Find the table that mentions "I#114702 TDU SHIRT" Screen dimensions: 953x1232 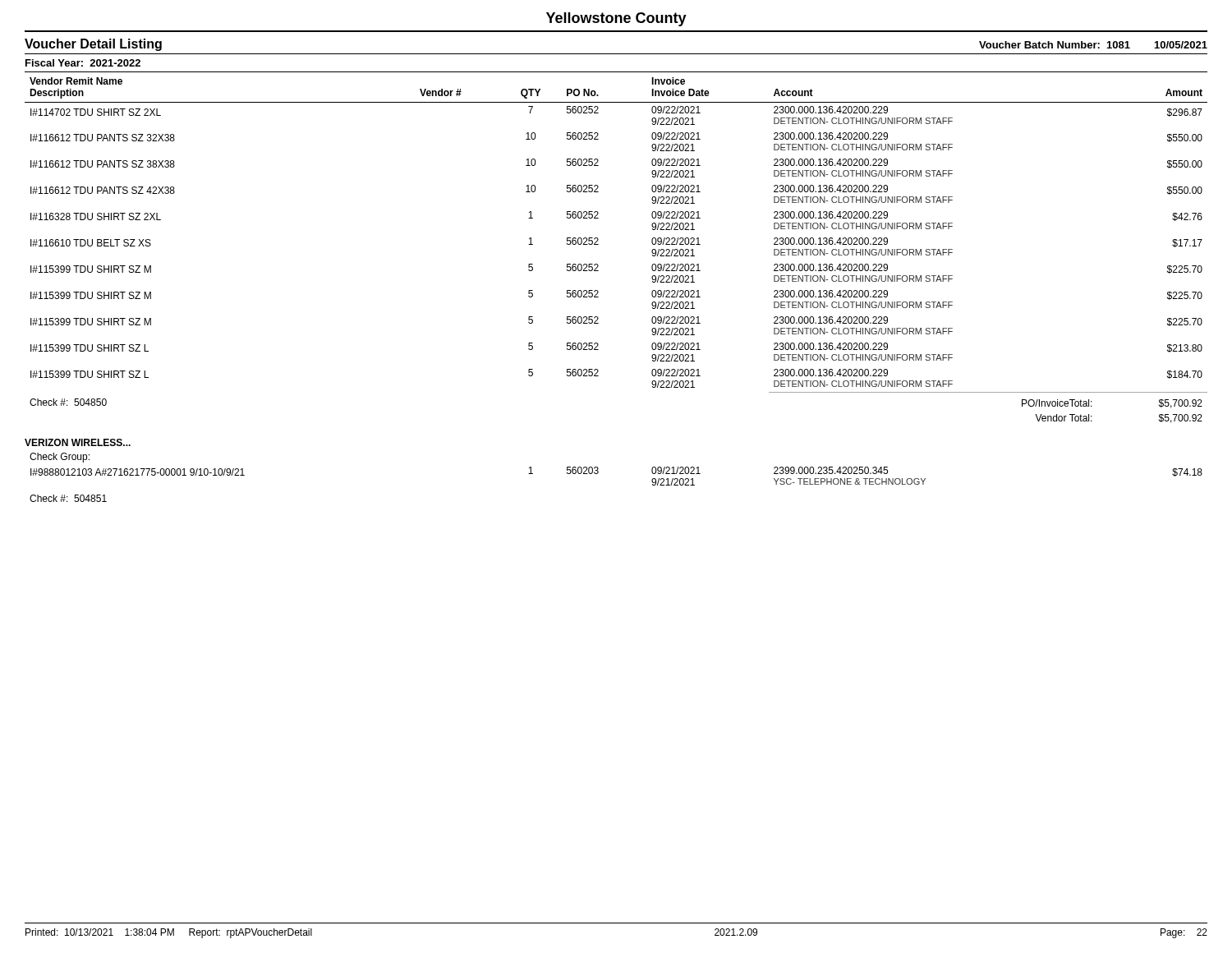pyautogui.click(x=616, y=289)
